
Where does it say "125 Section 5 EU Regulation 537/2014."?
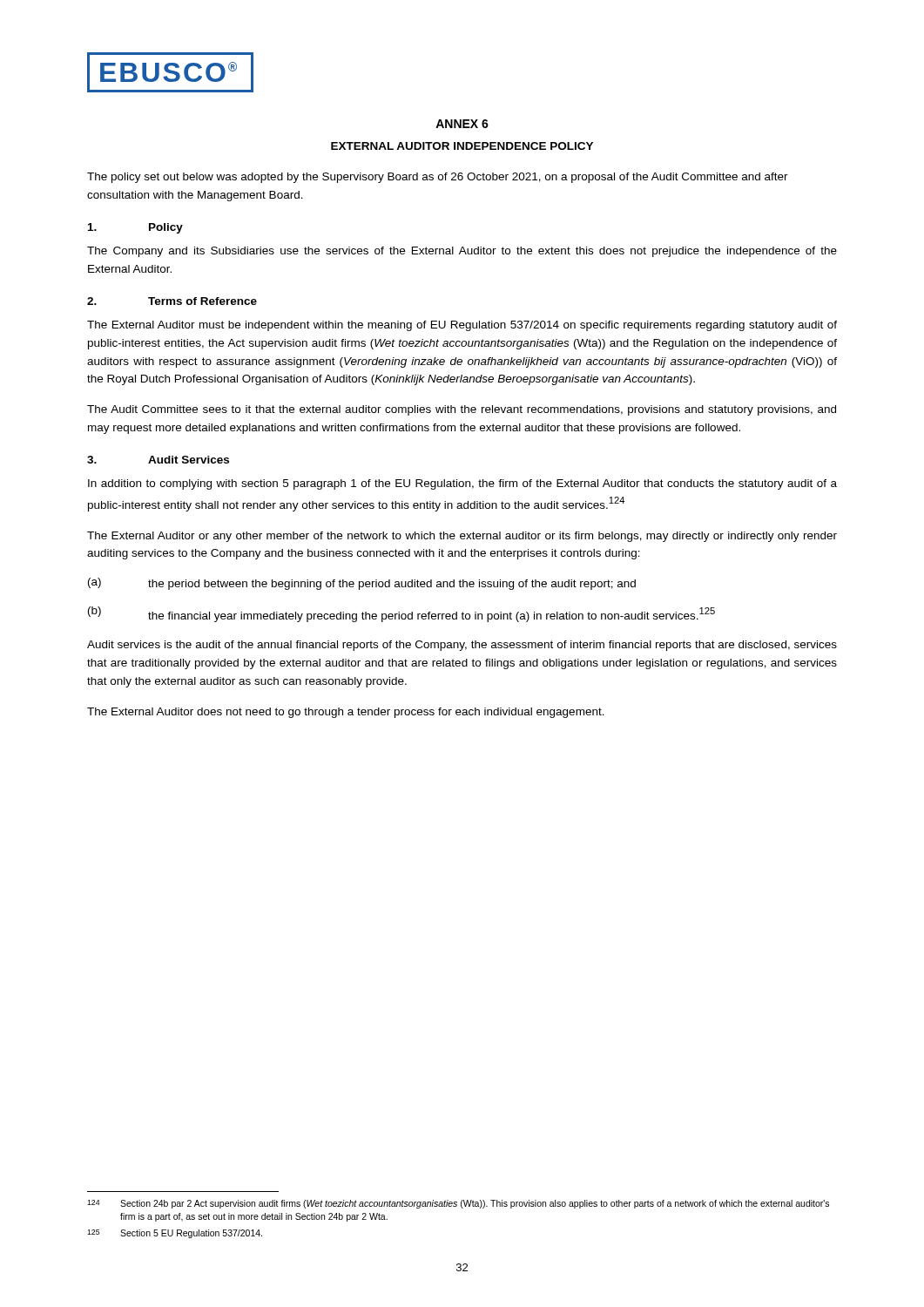[175, 1234]
